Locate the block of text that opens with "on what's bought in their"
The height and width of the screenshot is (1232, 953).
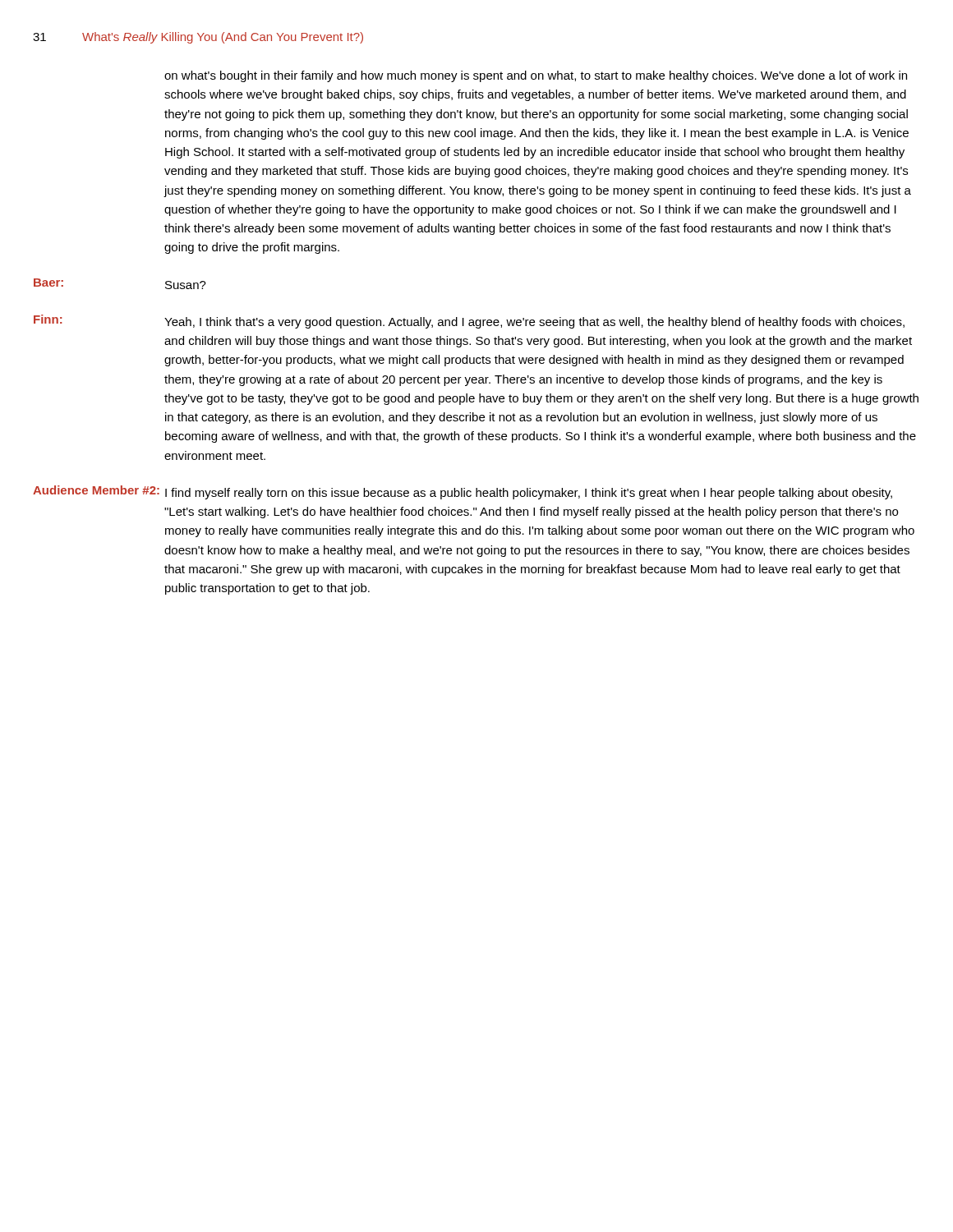click(x=538, y=161)
